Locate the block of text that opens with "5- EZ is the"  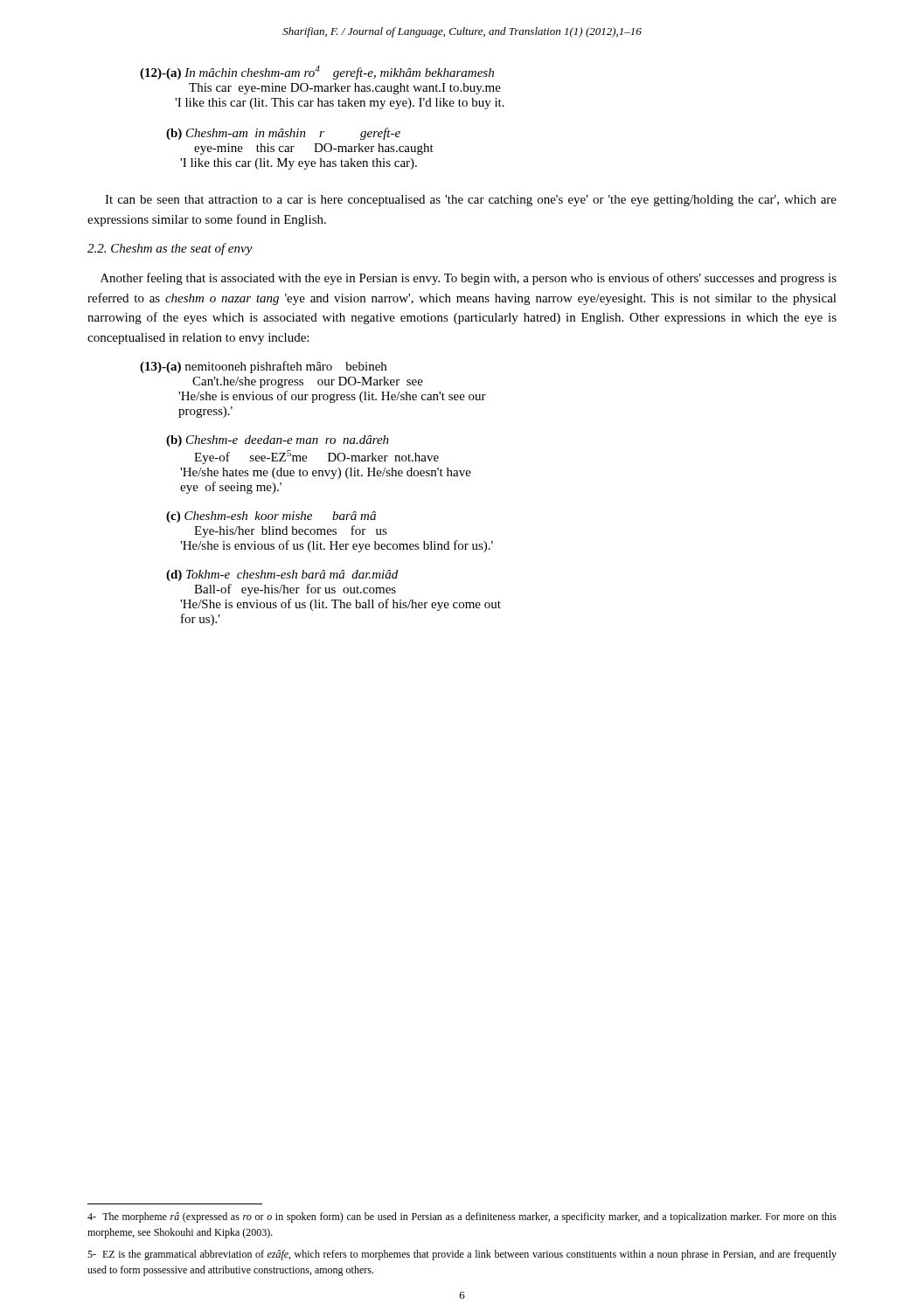tap(462, 1262)
